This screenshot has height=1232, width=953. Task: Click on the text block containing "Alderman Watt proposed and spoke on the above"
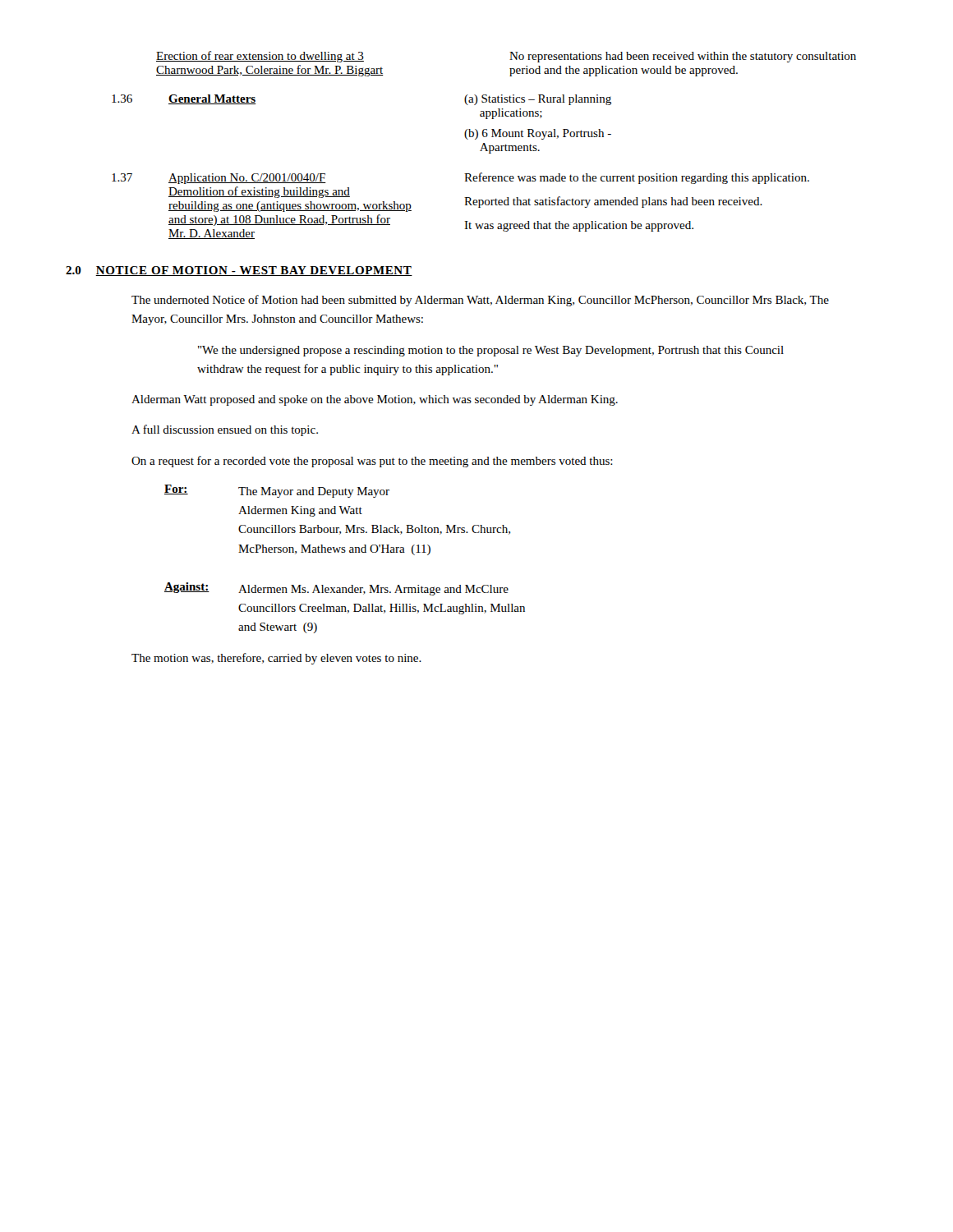(375, 399)
